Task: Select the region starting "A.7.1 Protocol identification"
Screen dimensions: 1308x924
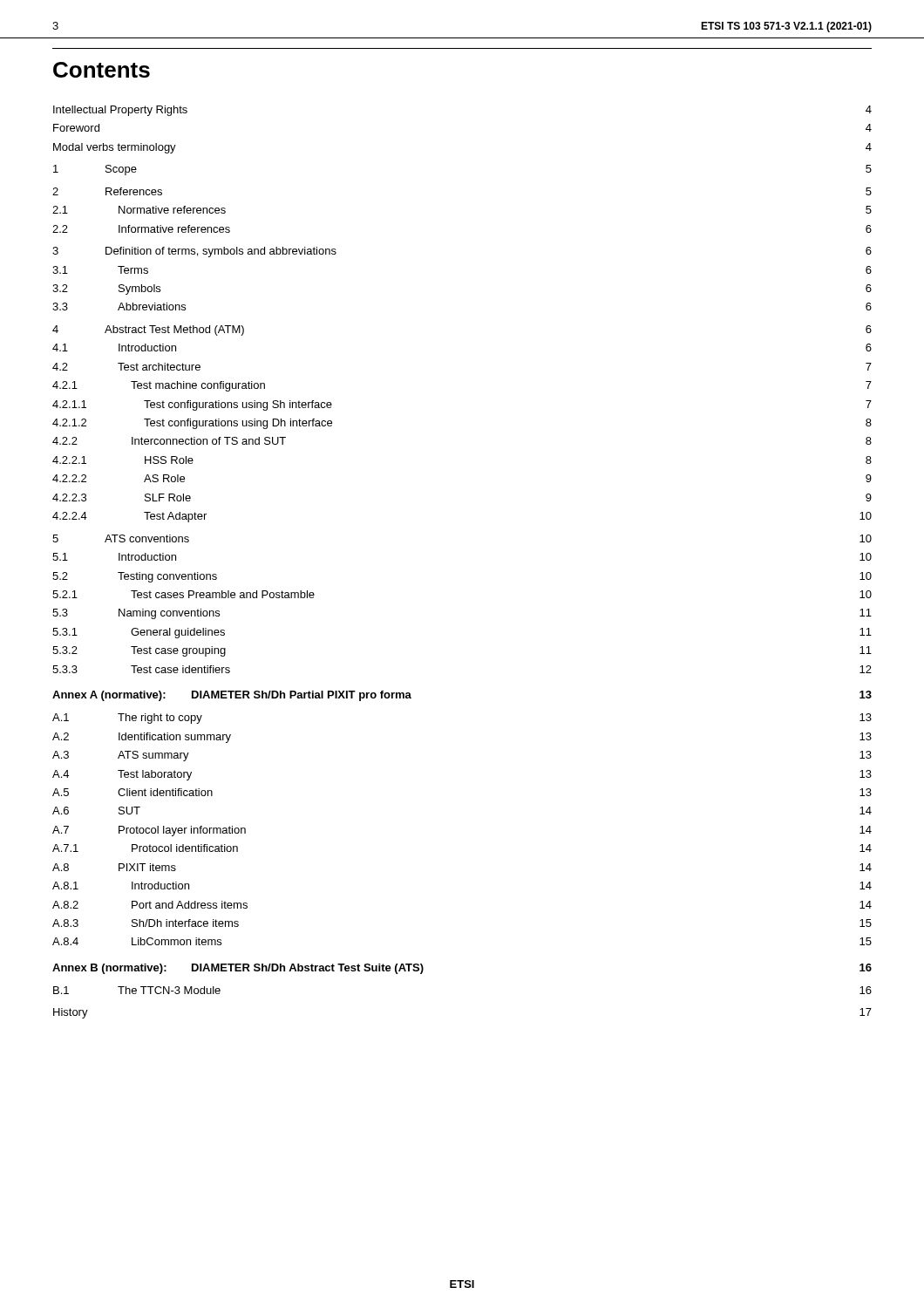Action: (66, 848)
